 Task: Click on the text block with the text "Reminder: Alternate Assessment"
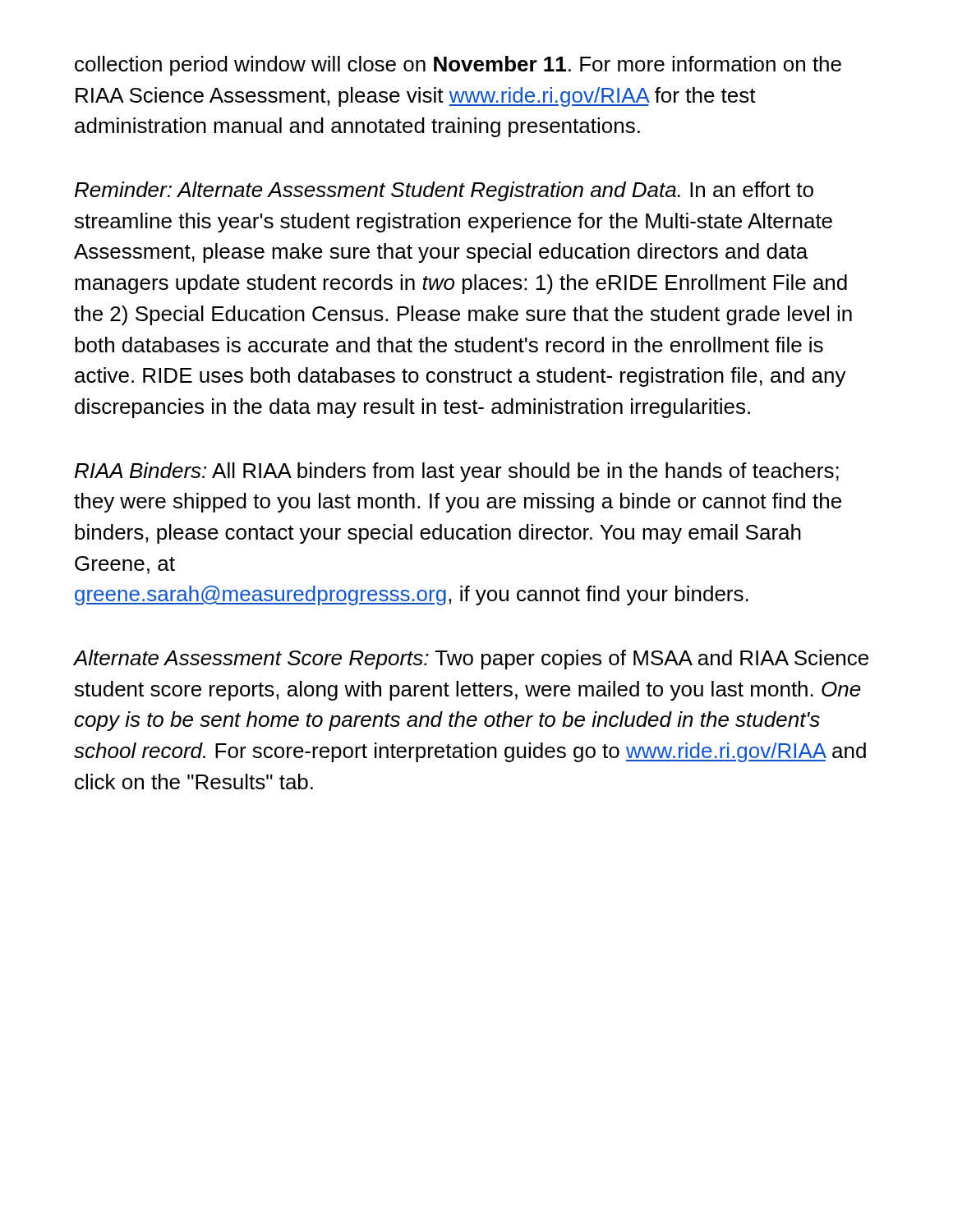point(463,298)
